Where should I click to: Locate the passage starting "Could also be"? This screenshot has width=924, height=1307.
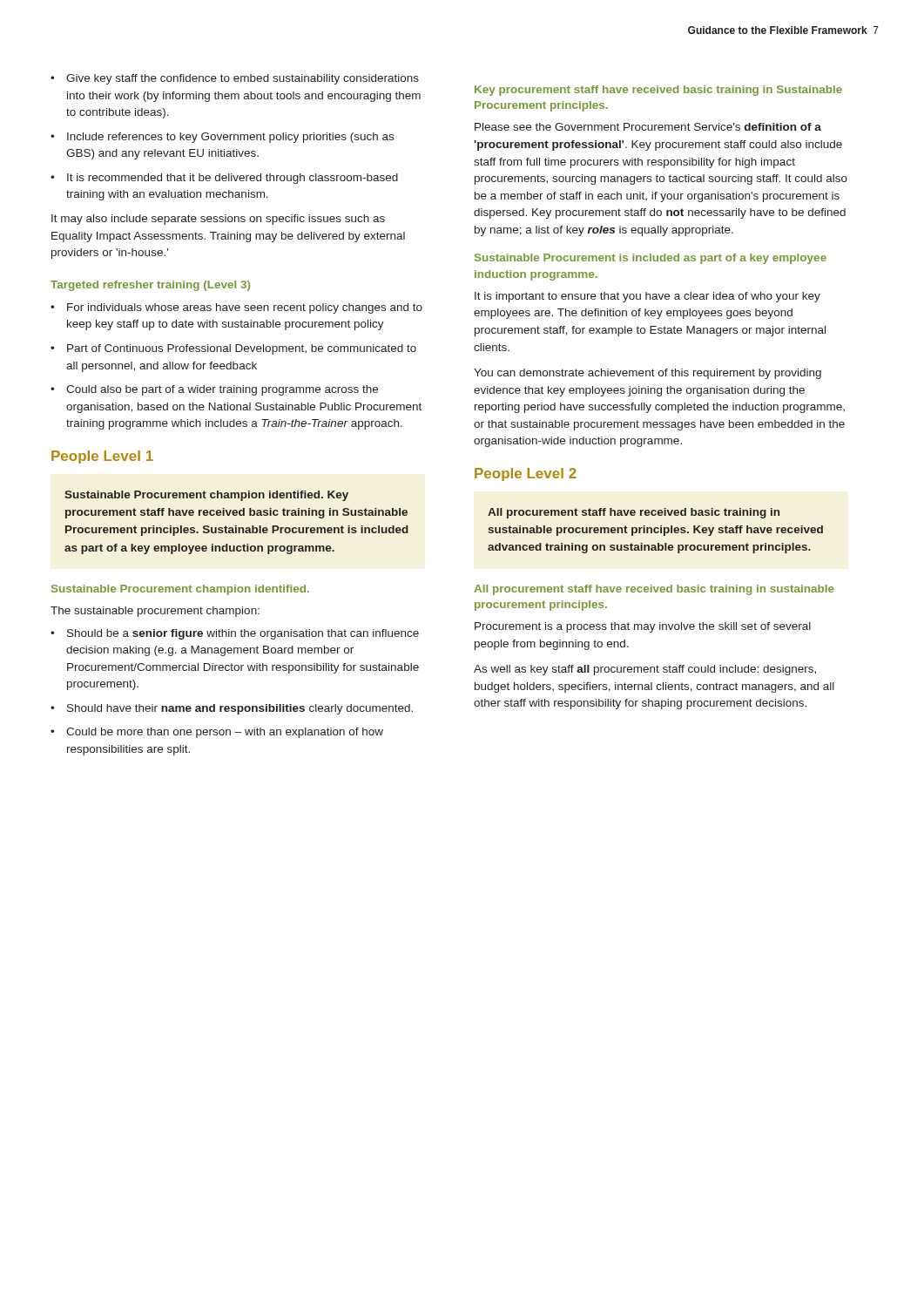click(x=238, y=406)
